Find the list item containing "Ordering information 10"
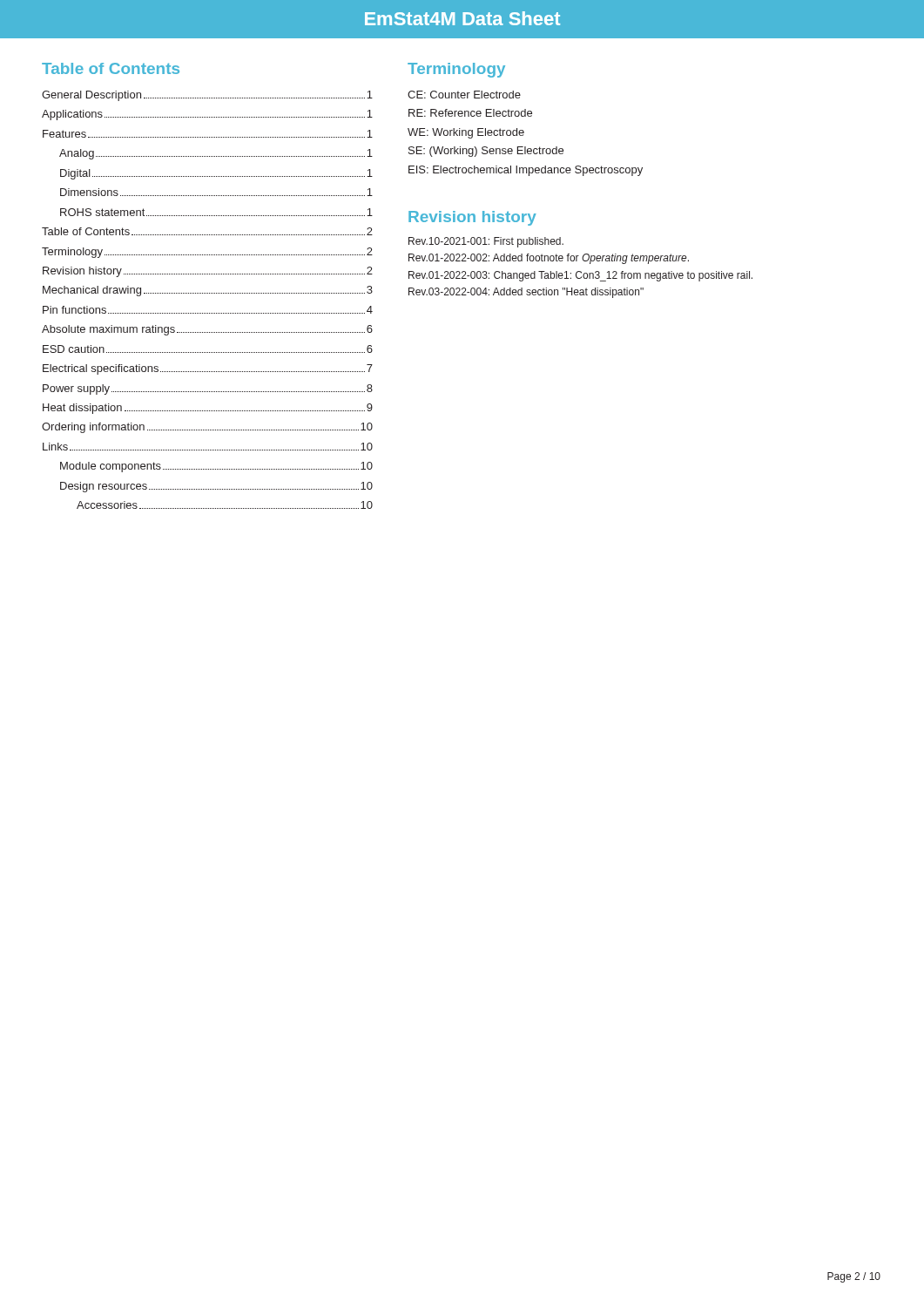This screenshot has width=924, height=1307. coord(207,427)
